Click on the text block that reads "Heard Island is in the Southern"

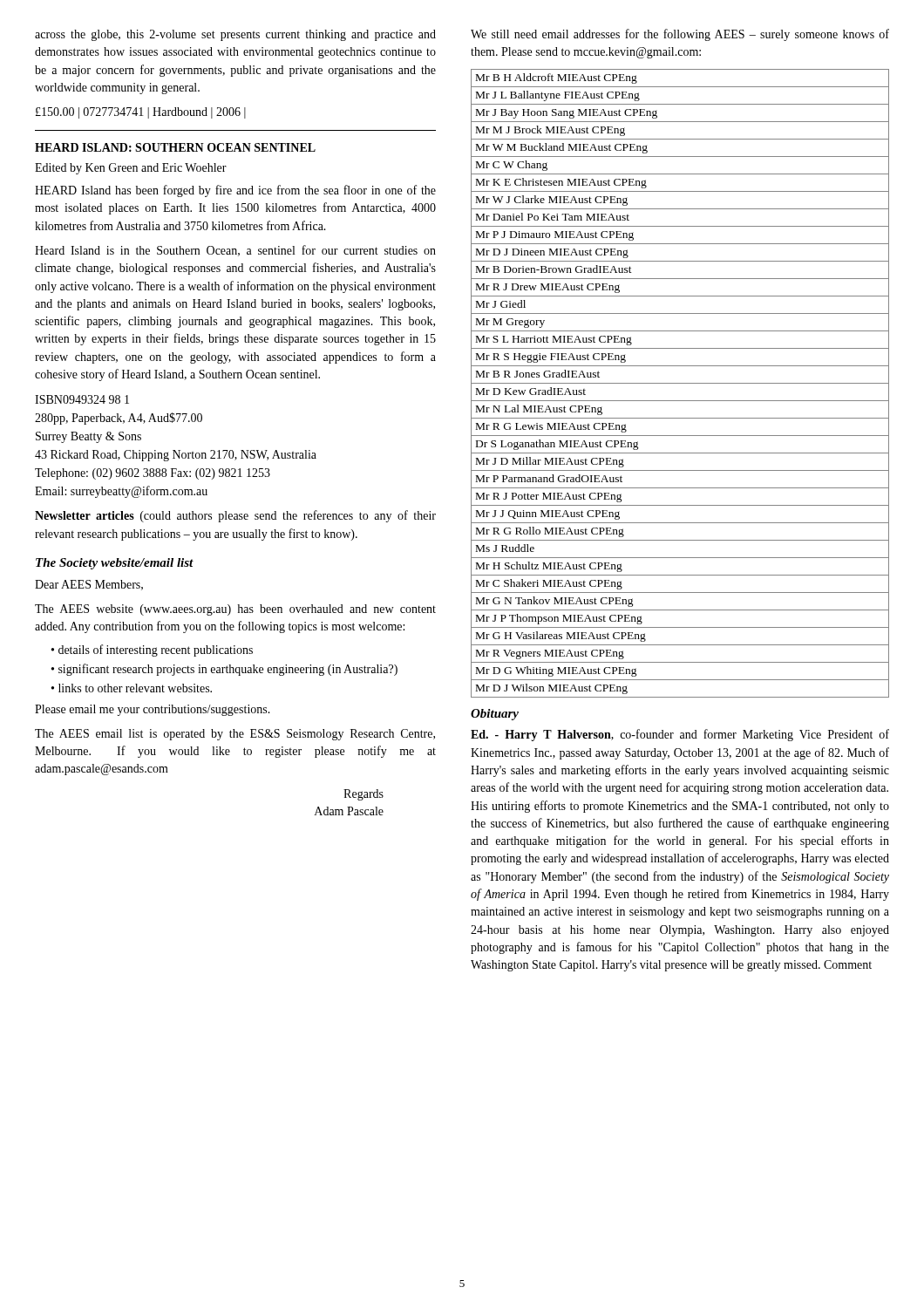(235, 313)
